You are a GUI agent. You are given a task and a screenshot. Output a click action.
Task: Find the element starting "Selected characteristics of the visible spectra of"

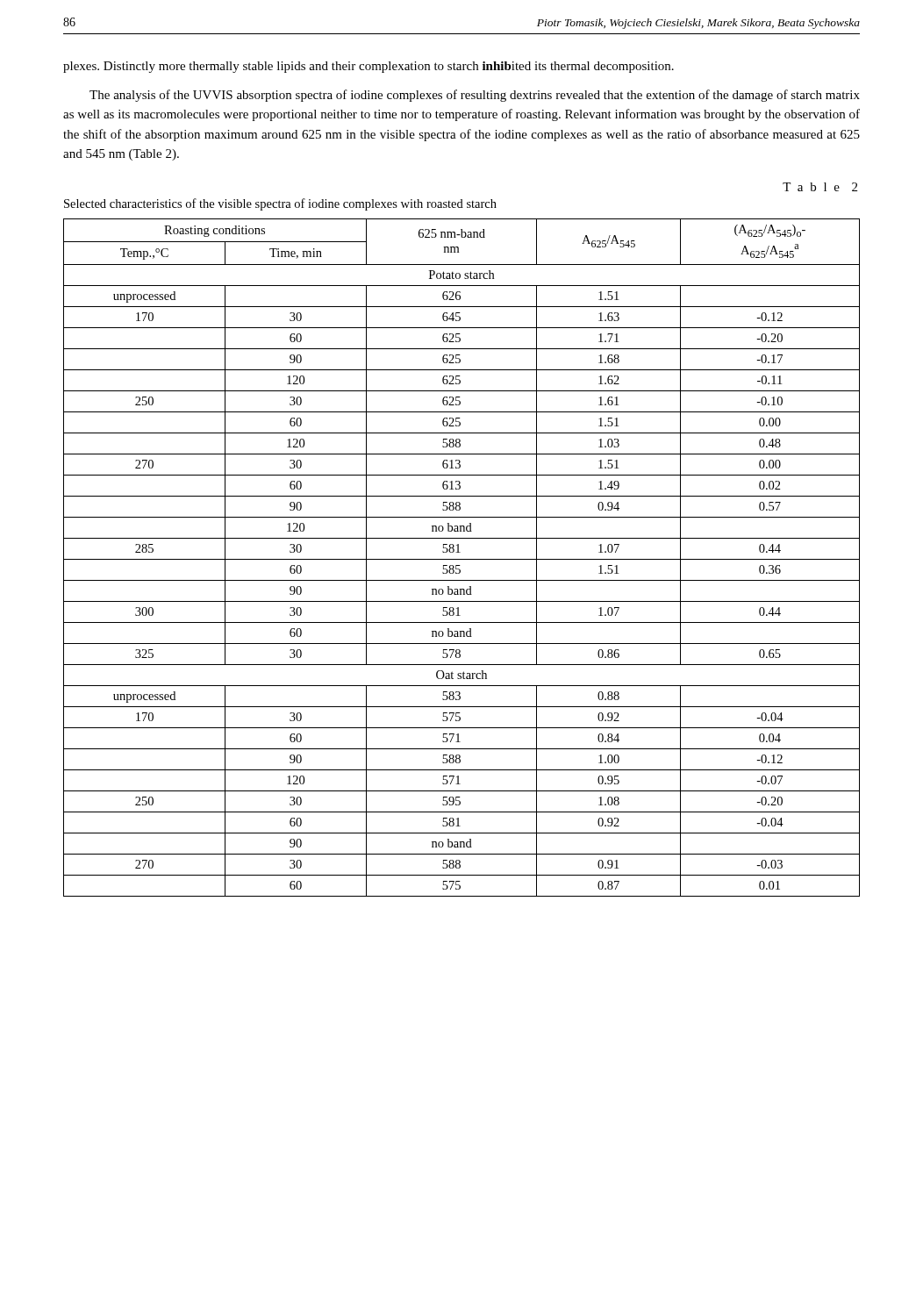pyautogui.click(x=280, y=203)
